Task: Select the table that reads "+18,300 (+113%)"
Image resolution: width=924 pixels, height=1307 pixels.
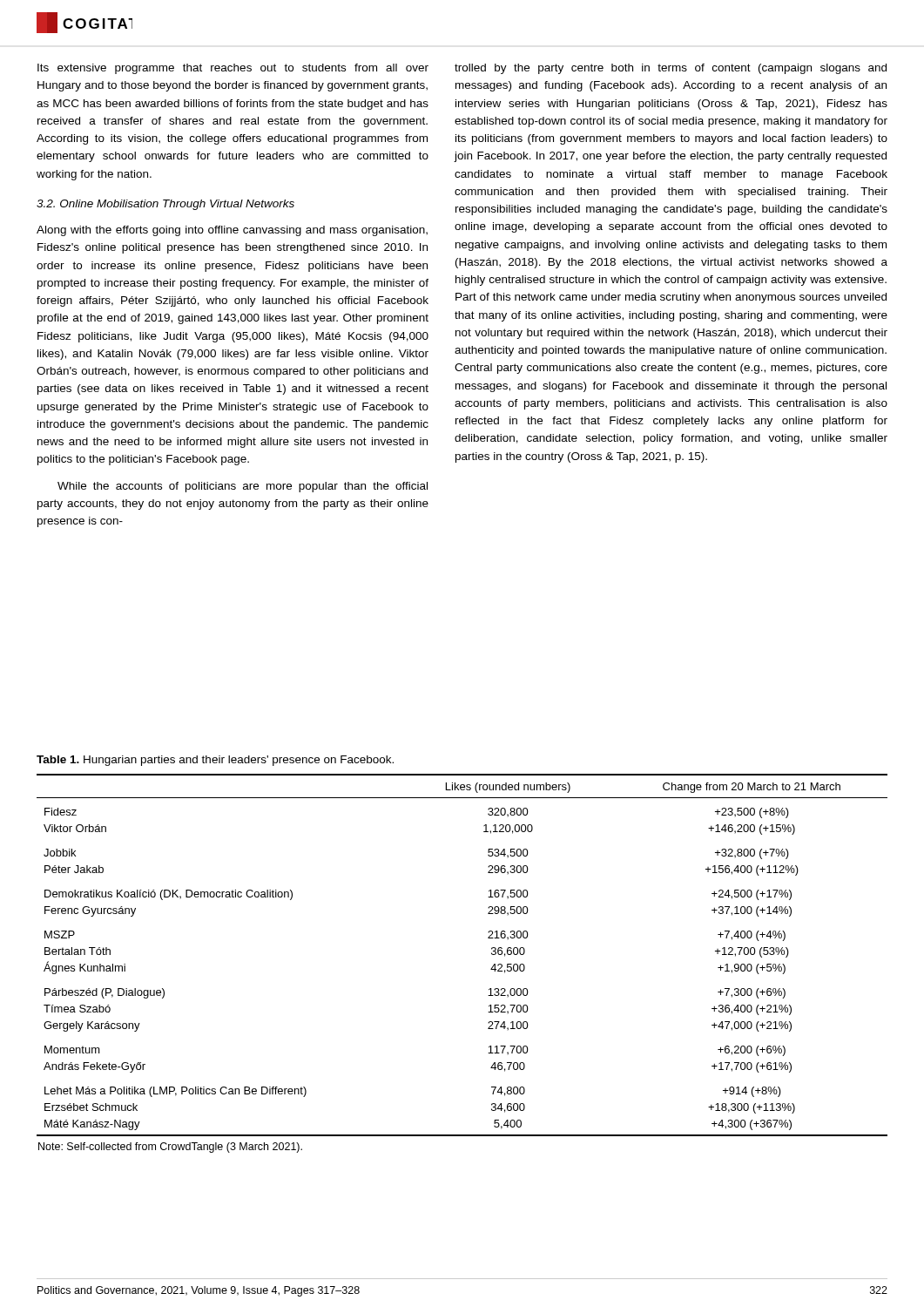Action: coord(462,964)
